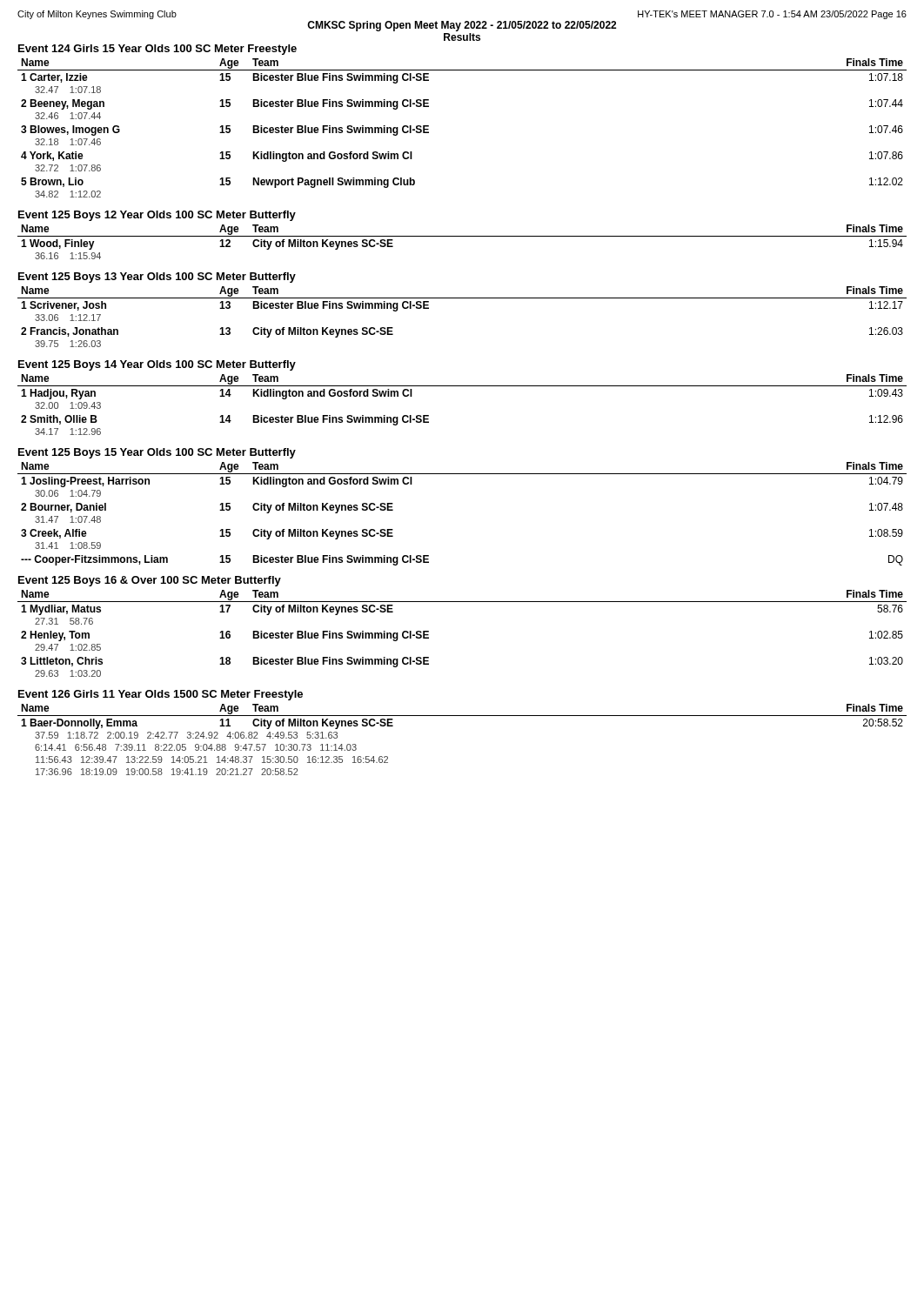Point to the element starting "Event 126 Girls 11 Year Olds 1500"

tap(160, 694)
